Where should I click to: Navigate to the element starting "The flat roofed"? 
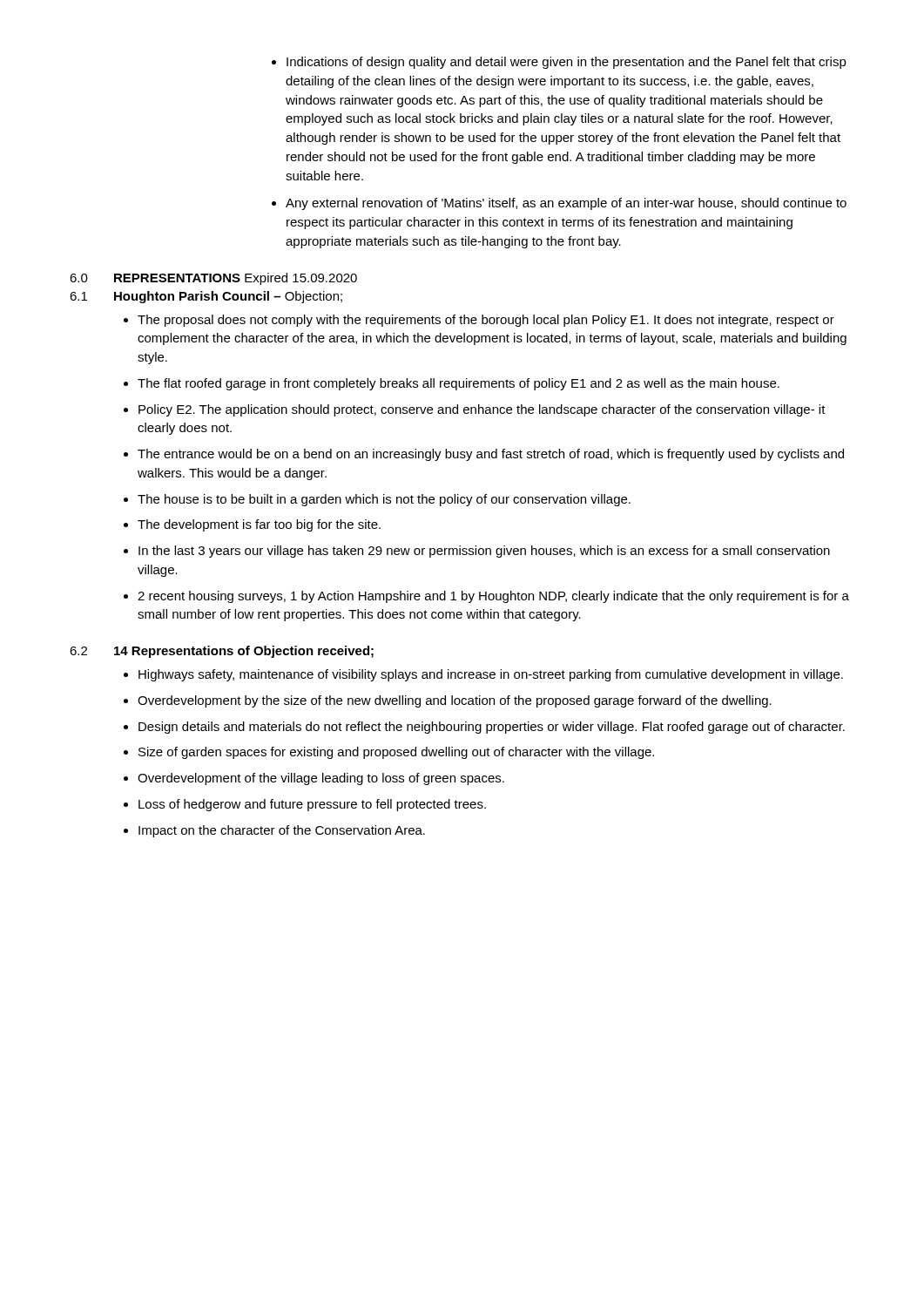point(484,383)
